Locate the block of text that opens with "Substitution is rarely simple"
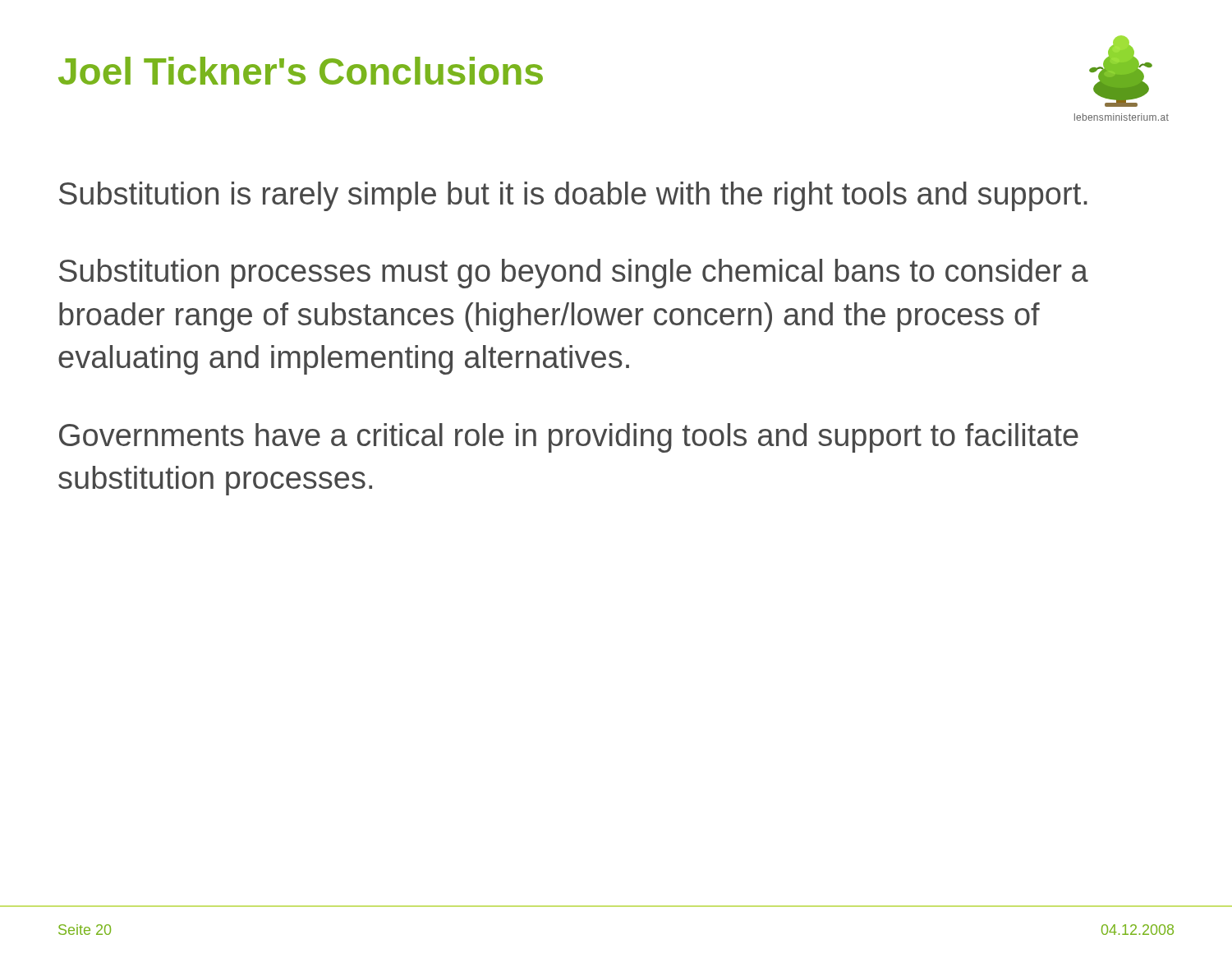This screenshot has width=1232, height=953. point(574,194)
